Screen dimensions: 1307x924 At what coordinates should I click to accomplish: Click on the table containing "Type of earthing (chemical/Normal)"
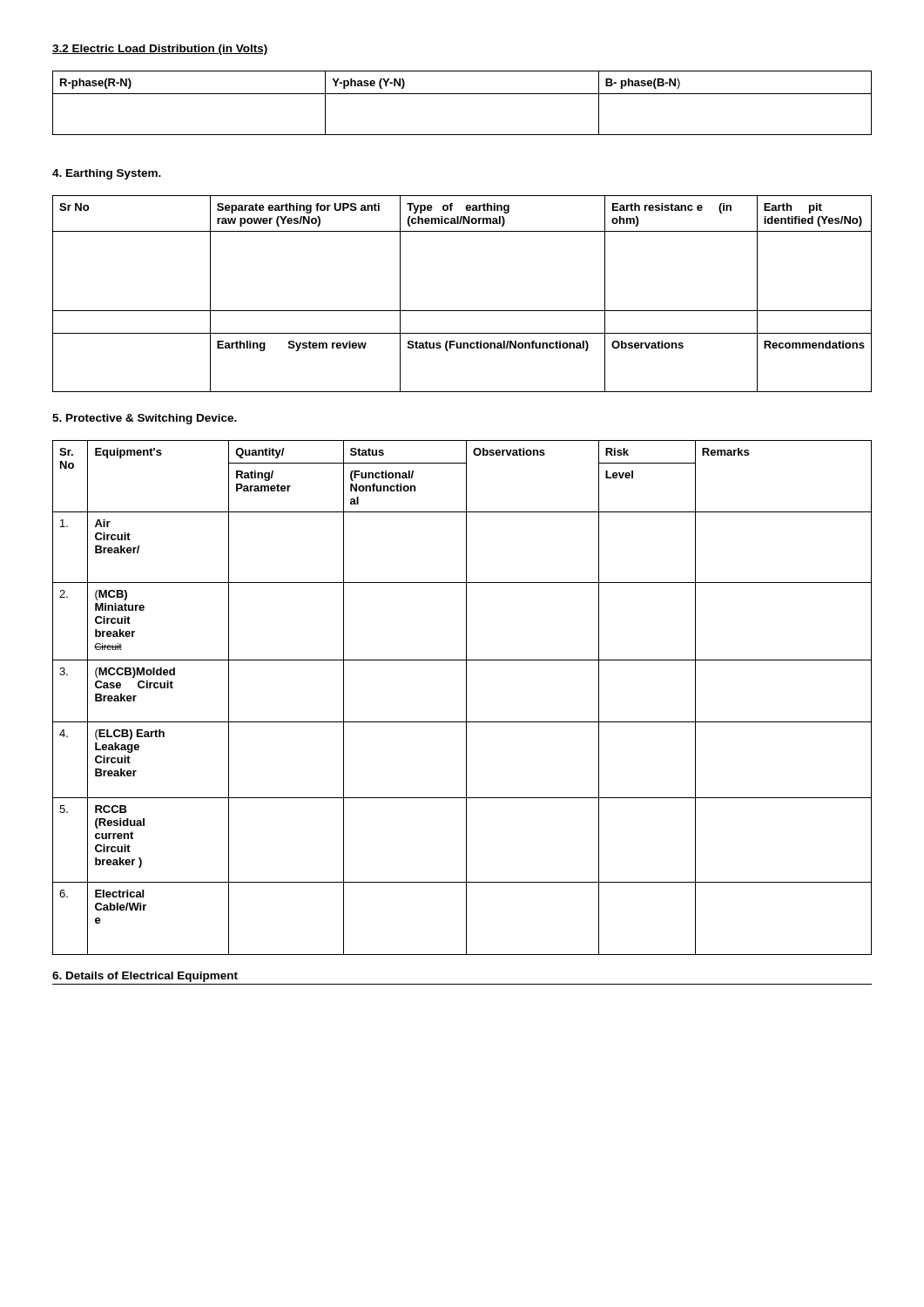click(462, 294)
